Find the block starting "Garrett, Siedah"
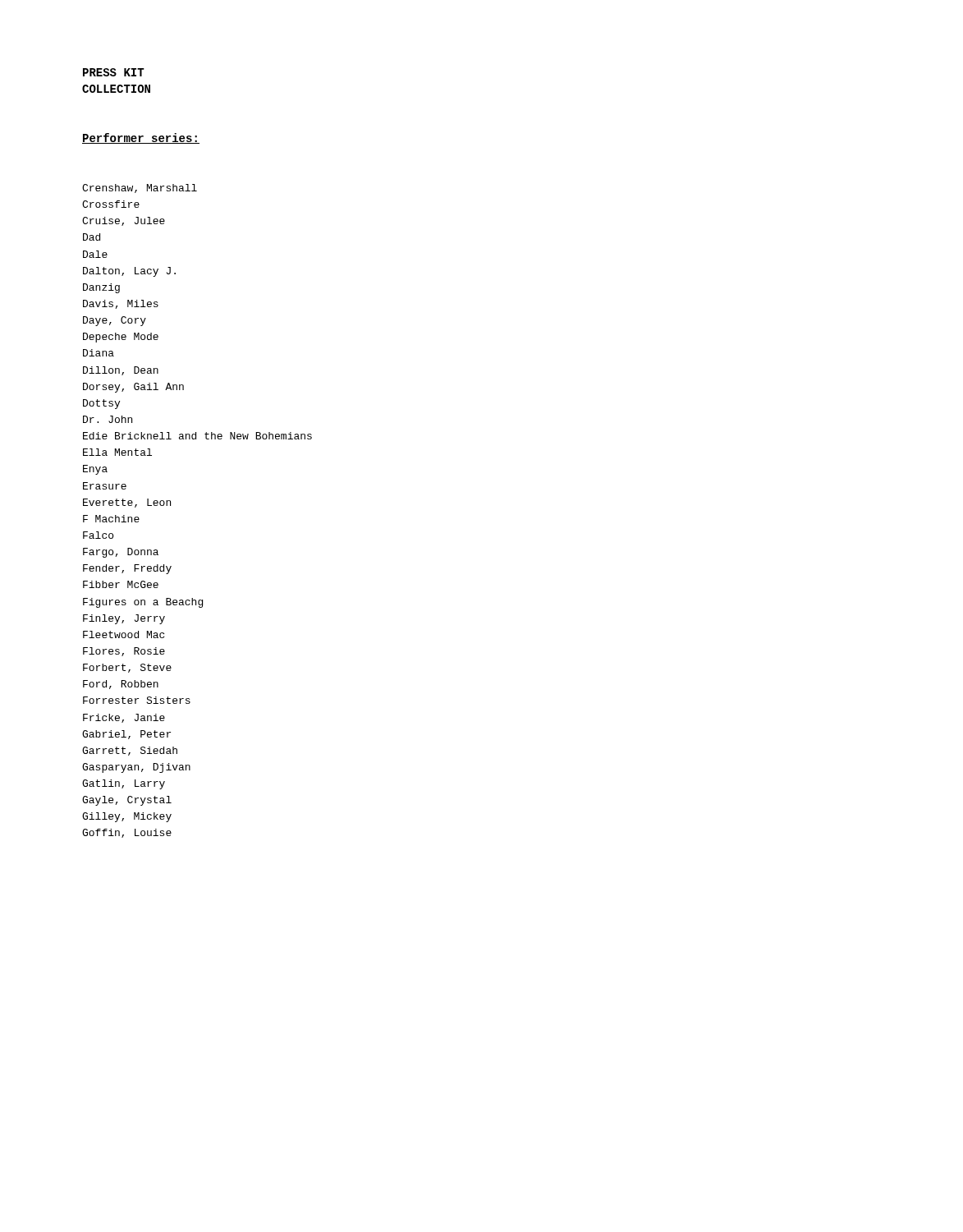 pos(130,751)
